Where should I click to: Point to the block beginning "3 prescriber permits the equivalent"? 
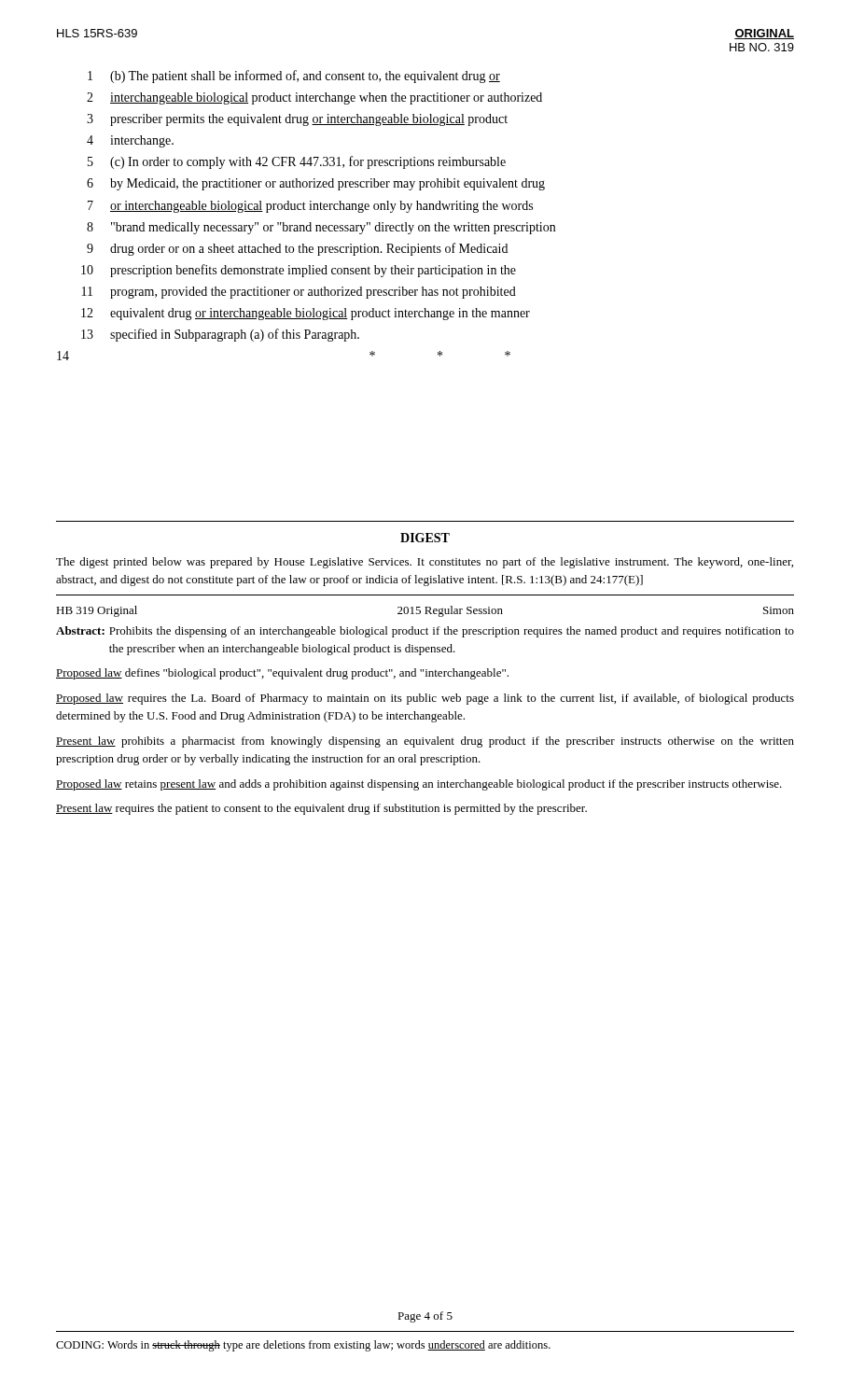[x=425, y=119]
